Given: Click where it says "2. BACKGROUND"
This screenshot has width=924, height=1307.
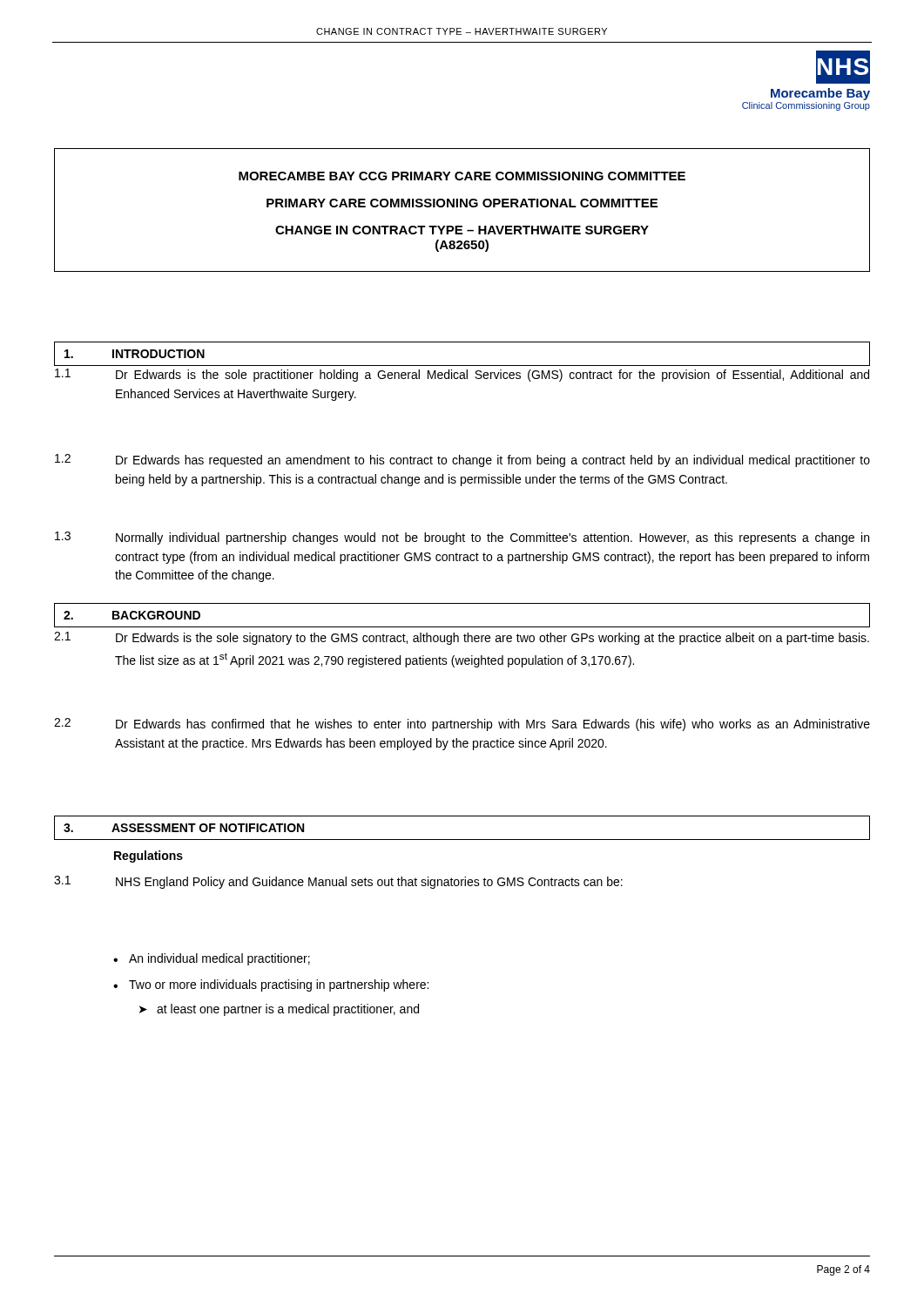Looking at the screenshot, I should click(132, 615).
